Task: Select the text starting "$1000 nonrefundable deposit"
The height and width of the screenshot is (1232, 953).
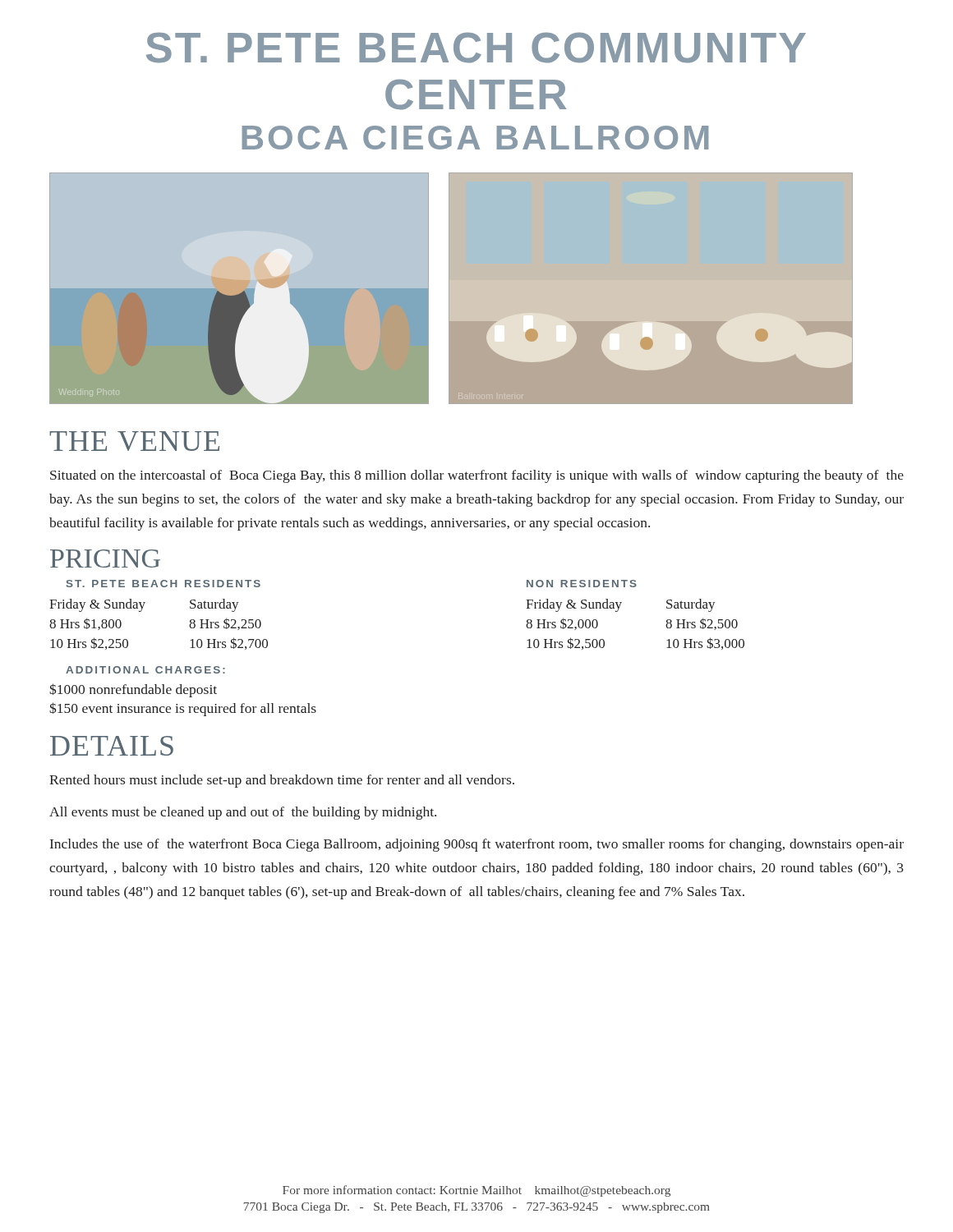Action: (133, 689)
